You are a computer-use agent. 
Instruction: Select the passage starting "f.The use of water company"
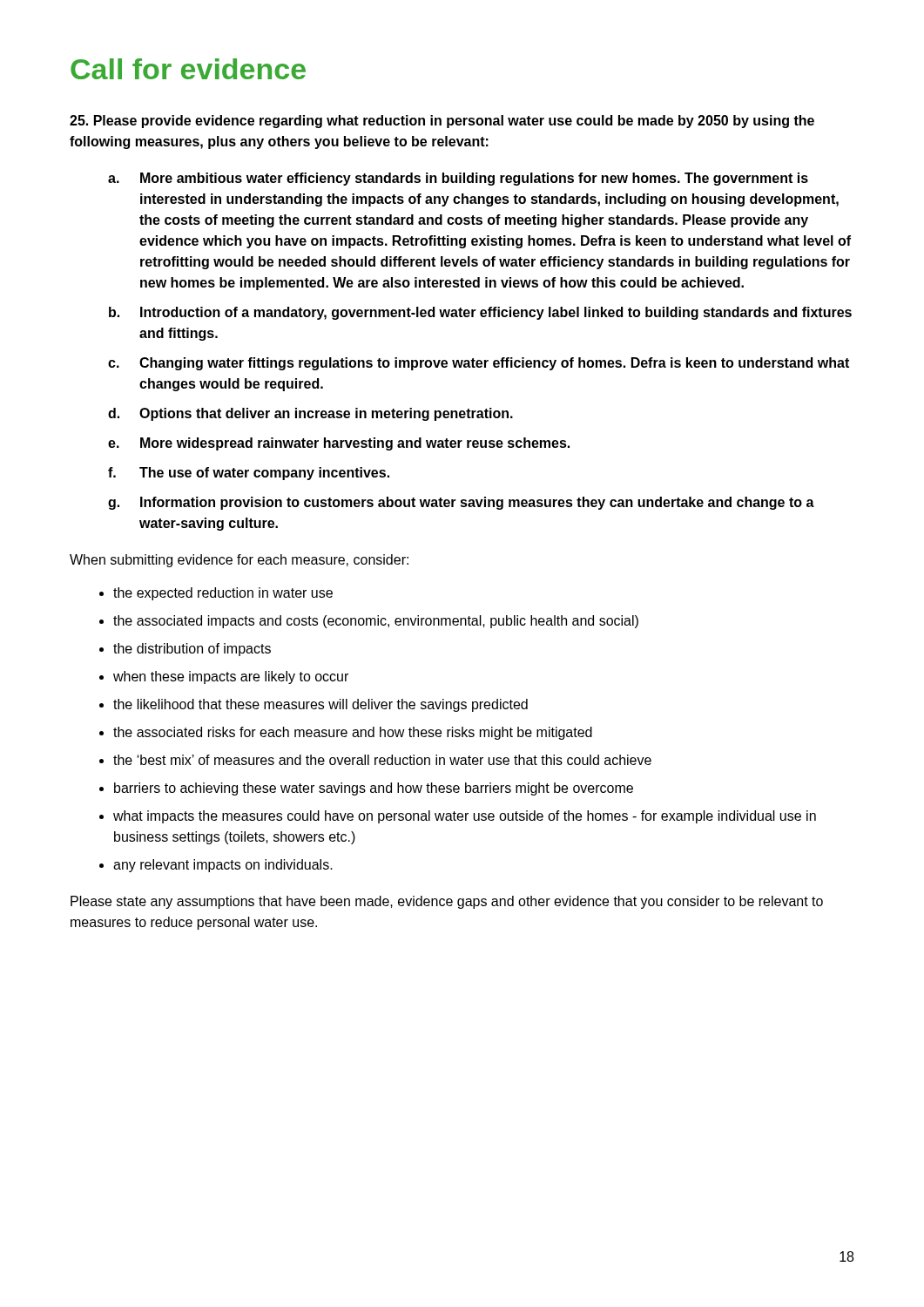pos(265,473)
